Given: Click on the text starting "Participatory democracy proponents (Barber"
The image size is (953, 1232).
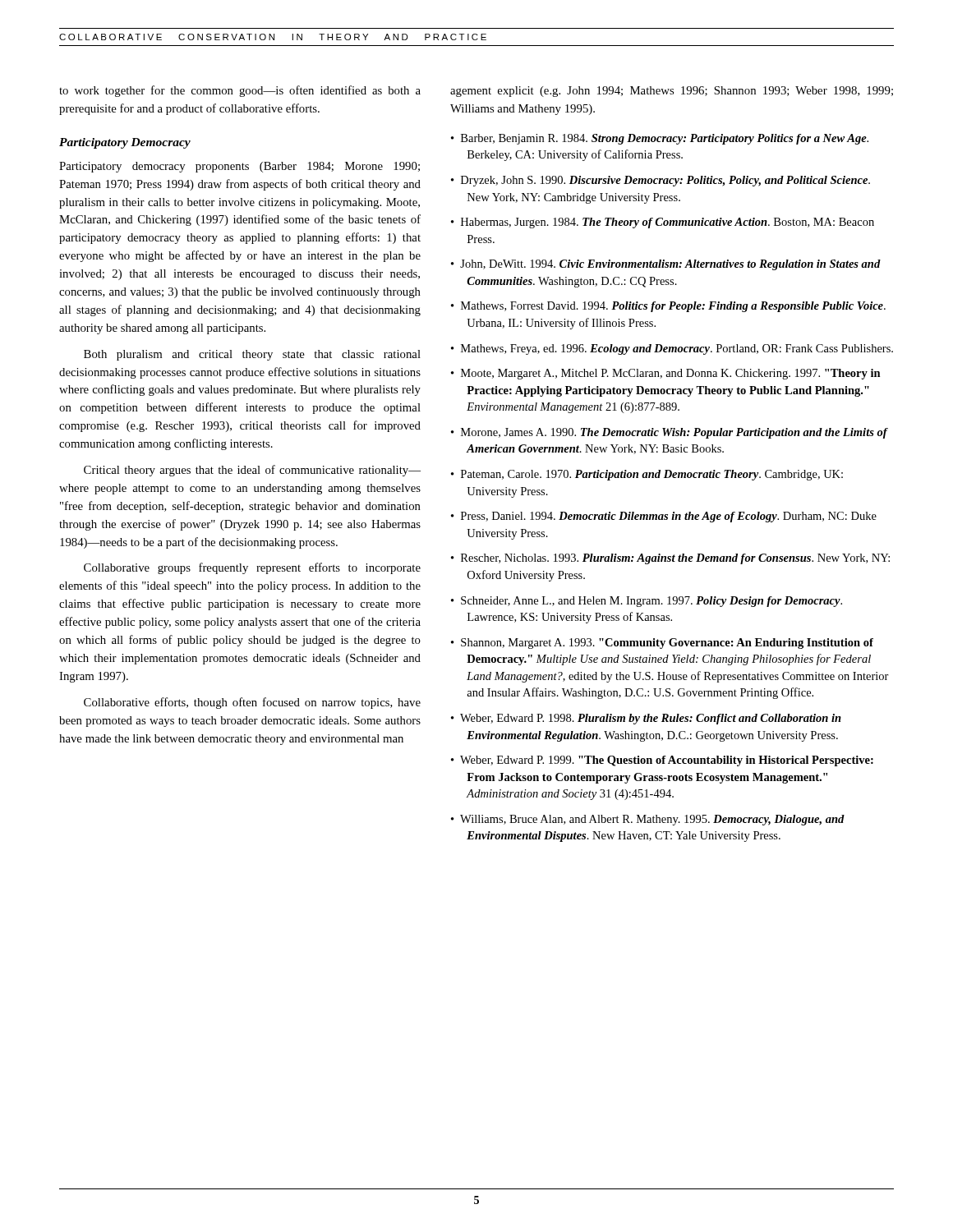Looking at the screenshot, I should [240, 453].
